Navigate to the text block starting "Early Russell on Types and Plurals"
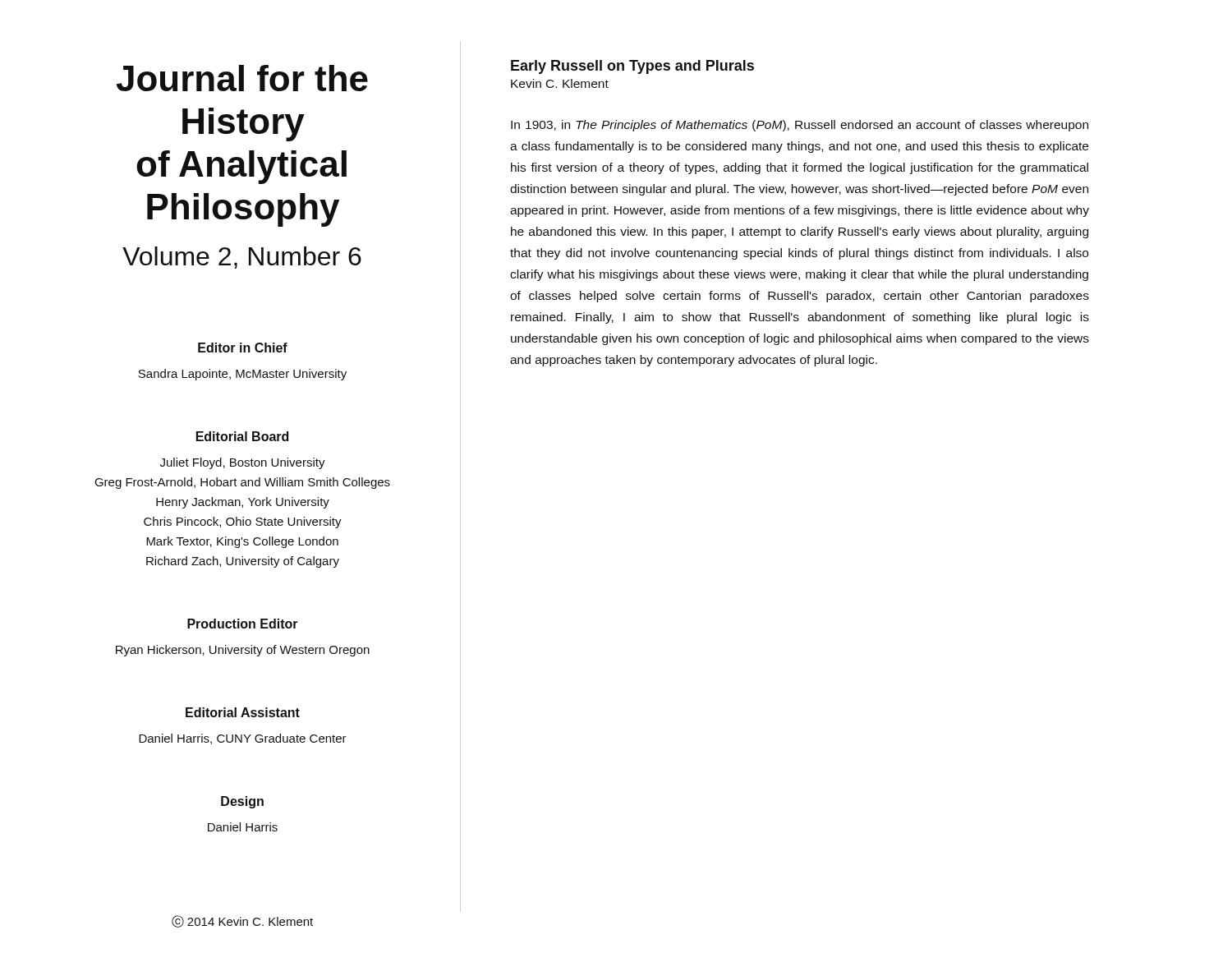 (x=632, y=67)
